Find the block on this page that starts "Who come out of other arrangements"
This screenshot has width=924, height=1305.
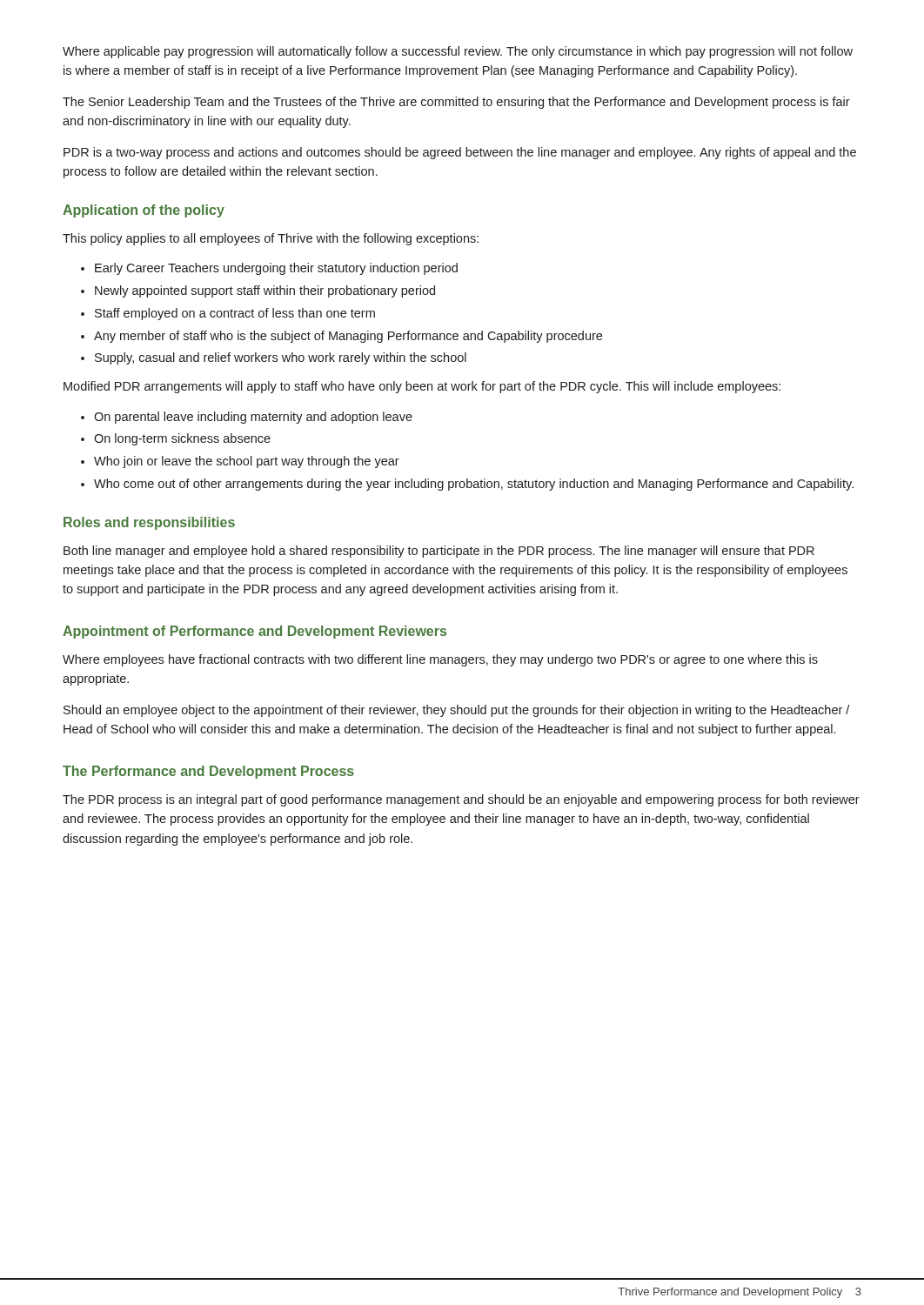click(x=474, y=484)
